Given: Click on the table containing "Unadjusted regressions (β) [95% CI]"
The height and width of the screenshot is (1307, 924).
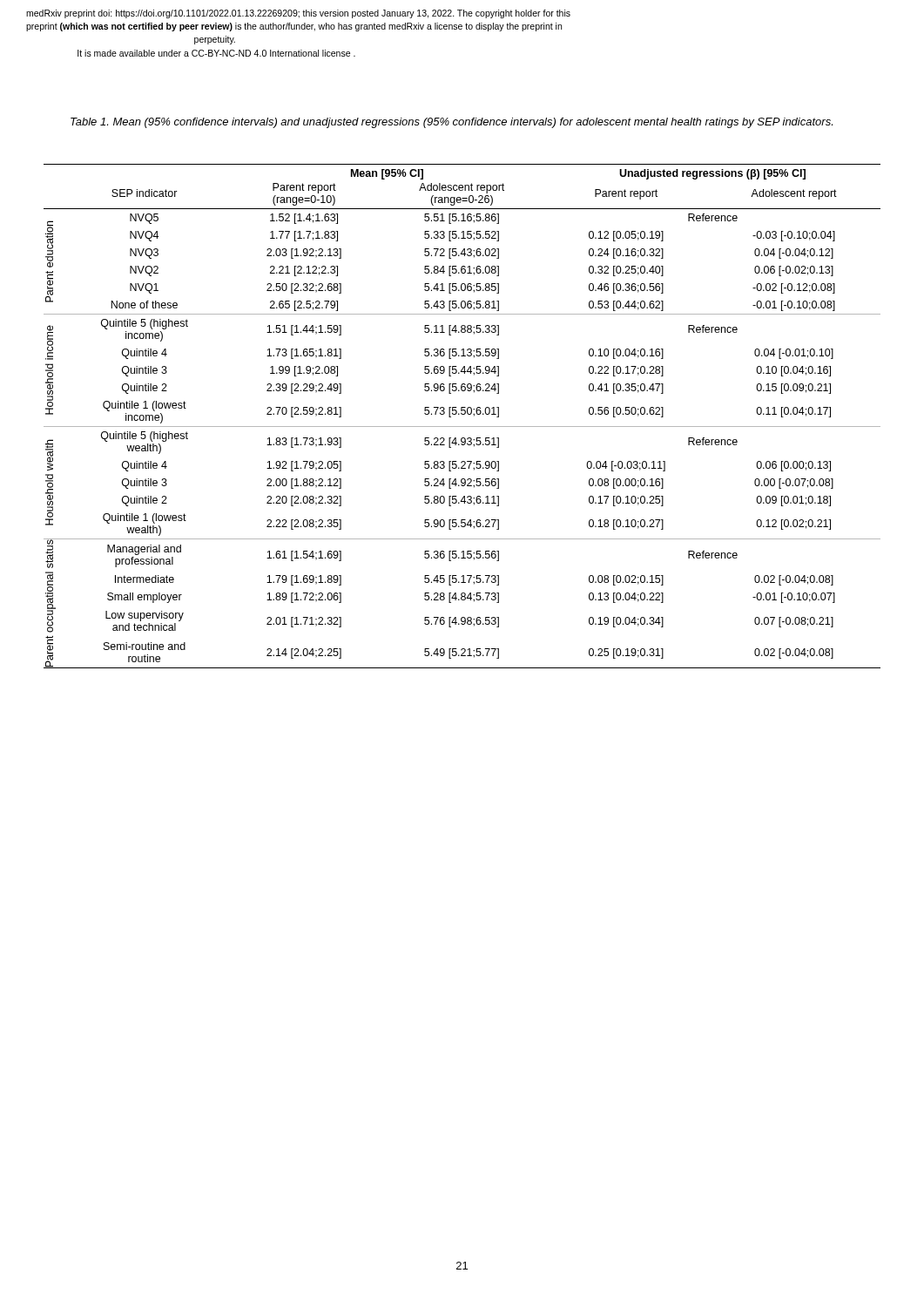Looking at the screenshot, I should (x=462, y=416).
